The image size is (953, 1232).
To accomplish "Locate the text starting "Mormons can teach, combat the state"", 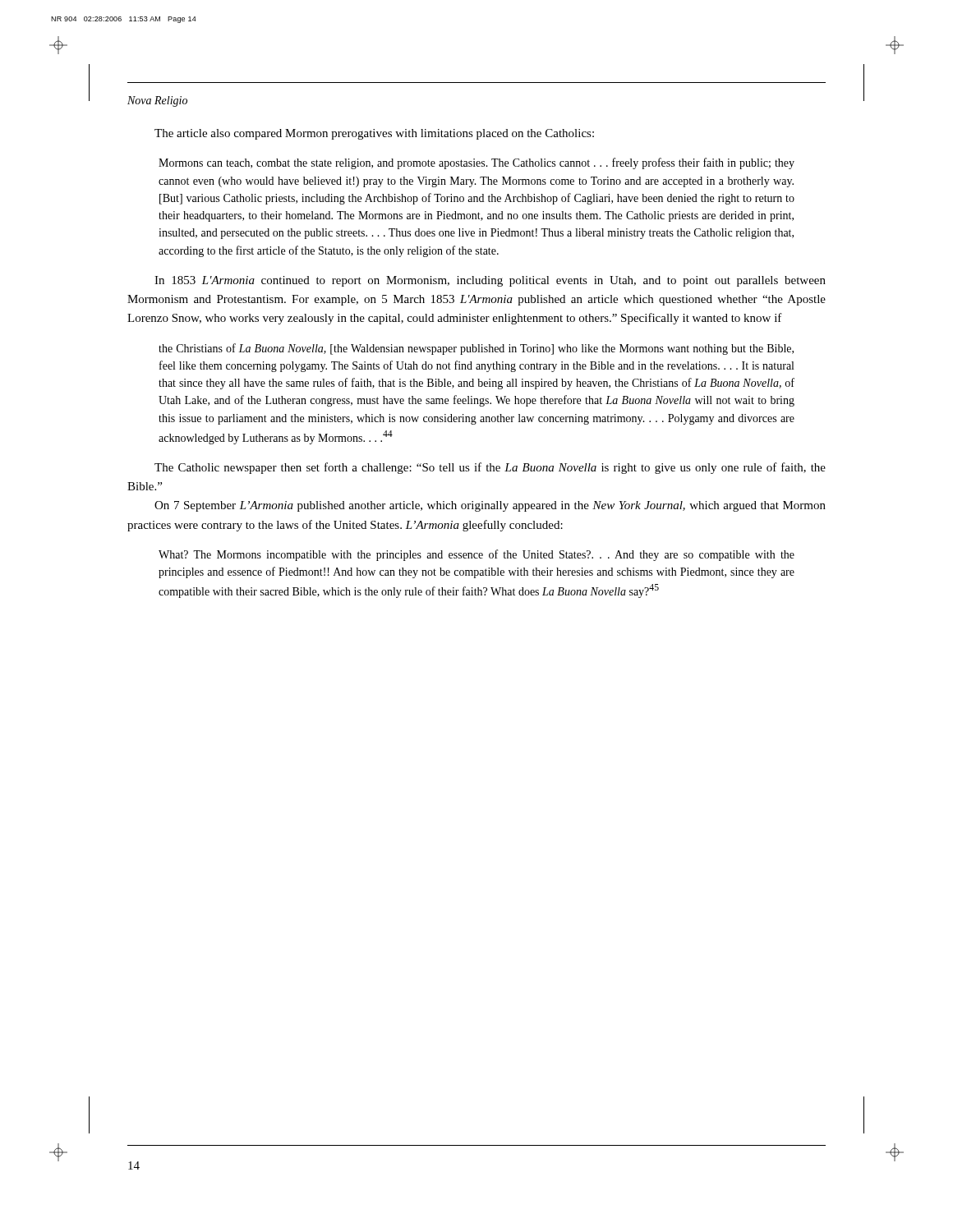I will point(476,207).
